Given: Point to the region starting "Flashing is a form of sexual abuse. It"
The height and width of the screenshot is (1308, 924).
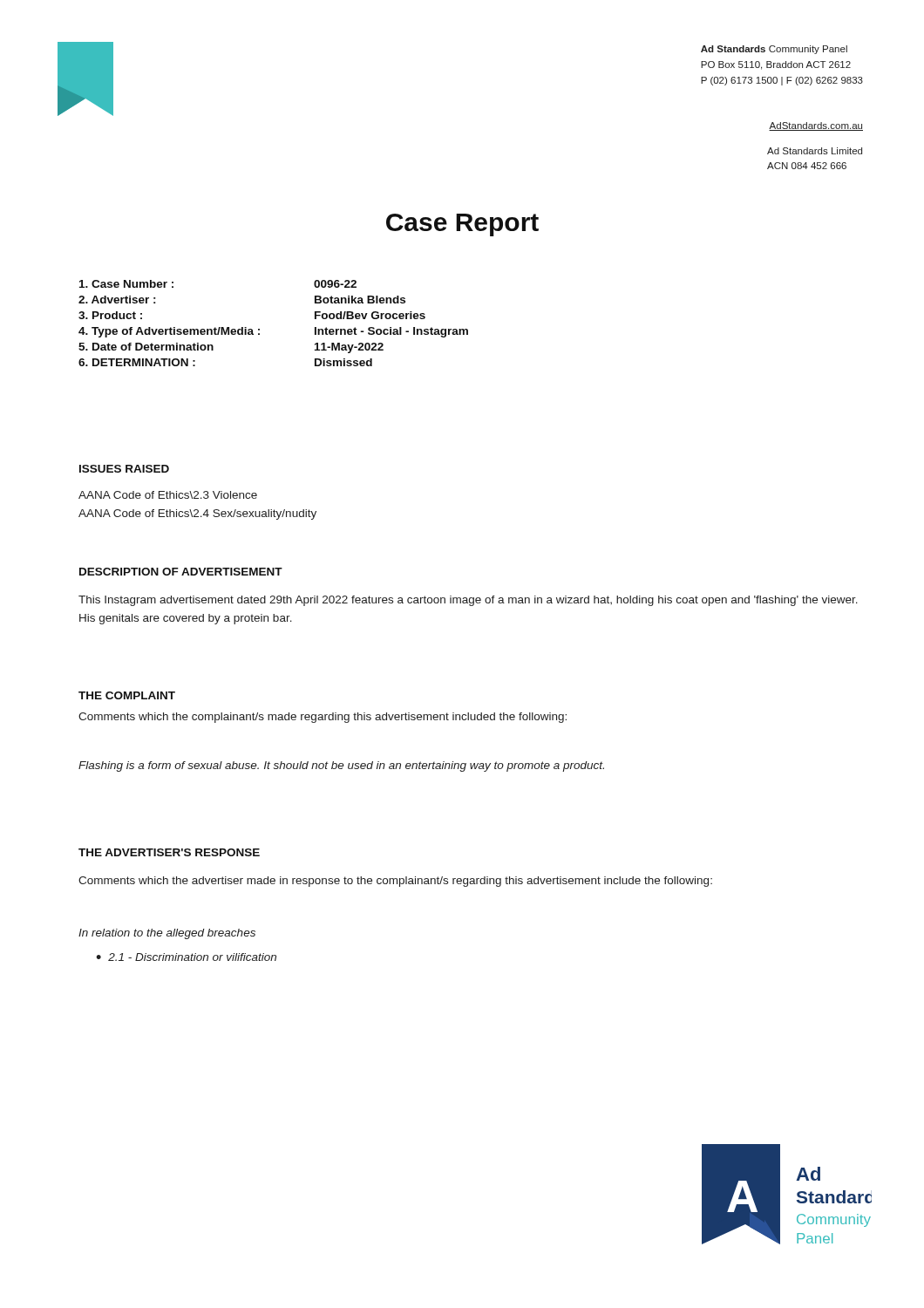Looking at the screenshot, I should point(471,766).
